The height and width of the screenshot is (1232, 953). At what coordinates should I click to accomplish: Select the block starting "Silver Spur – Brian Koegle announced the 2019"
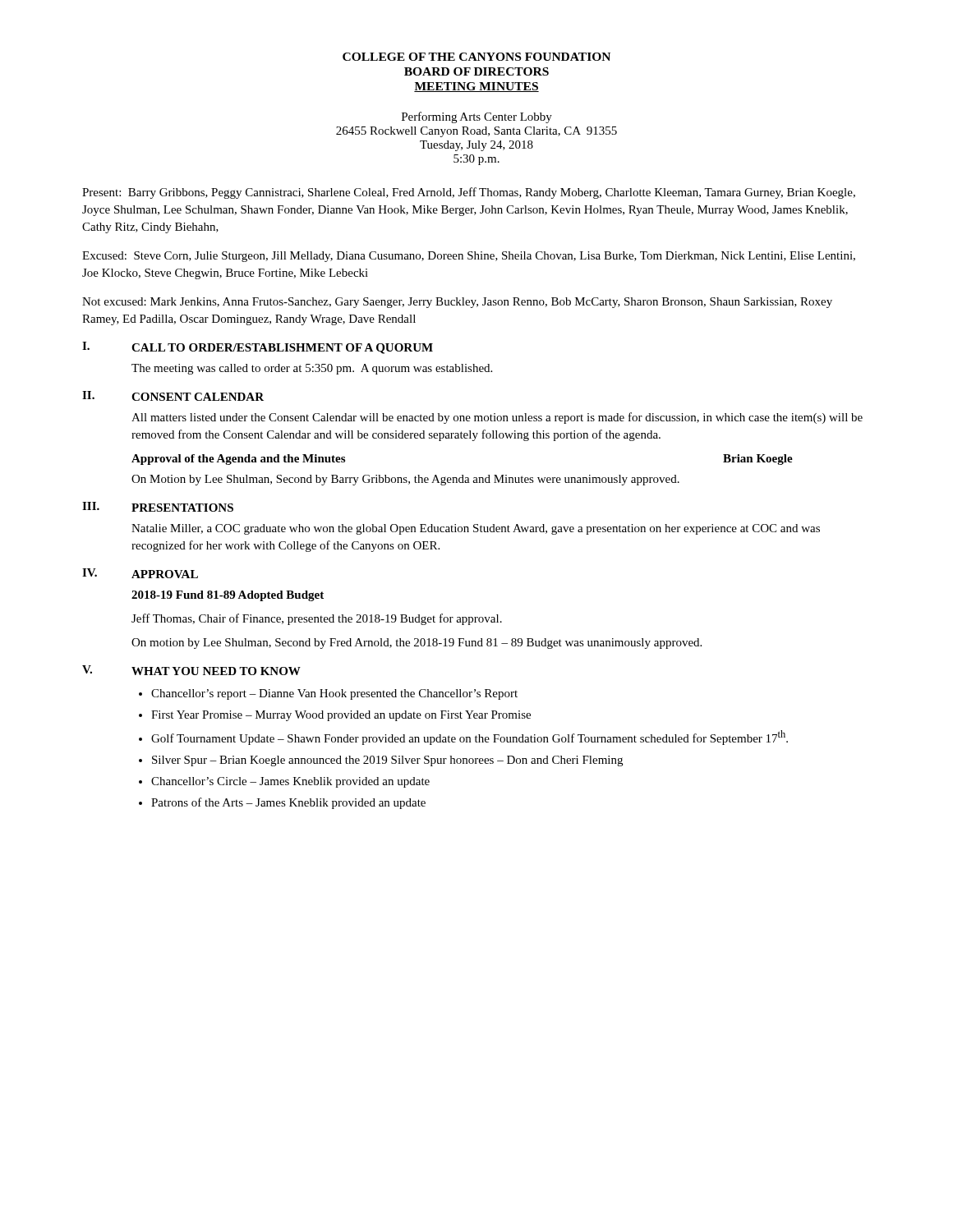(387, 760)
